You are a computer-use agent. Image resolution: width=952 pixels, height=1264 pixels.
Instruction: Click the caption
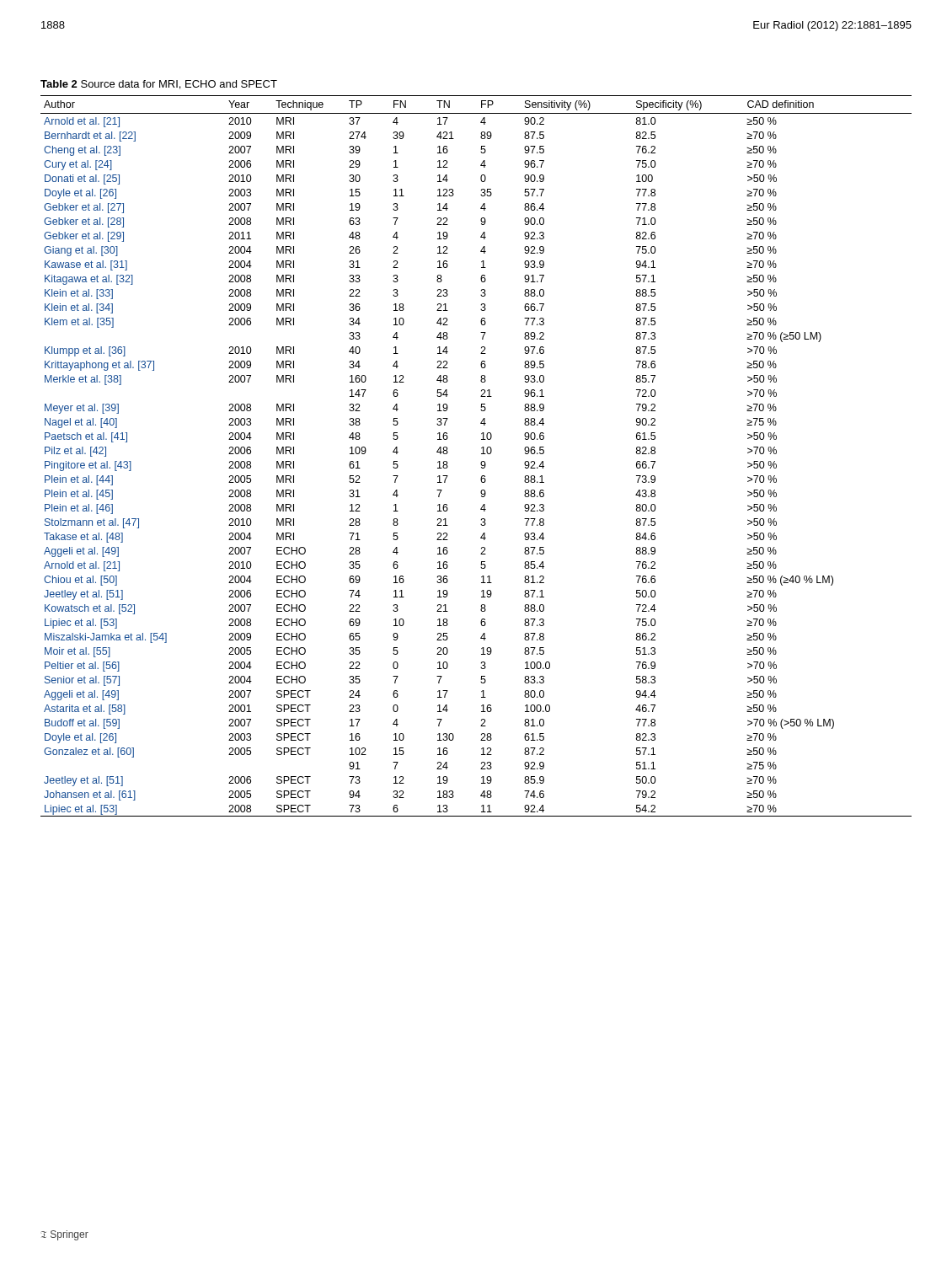coord(159,84)
